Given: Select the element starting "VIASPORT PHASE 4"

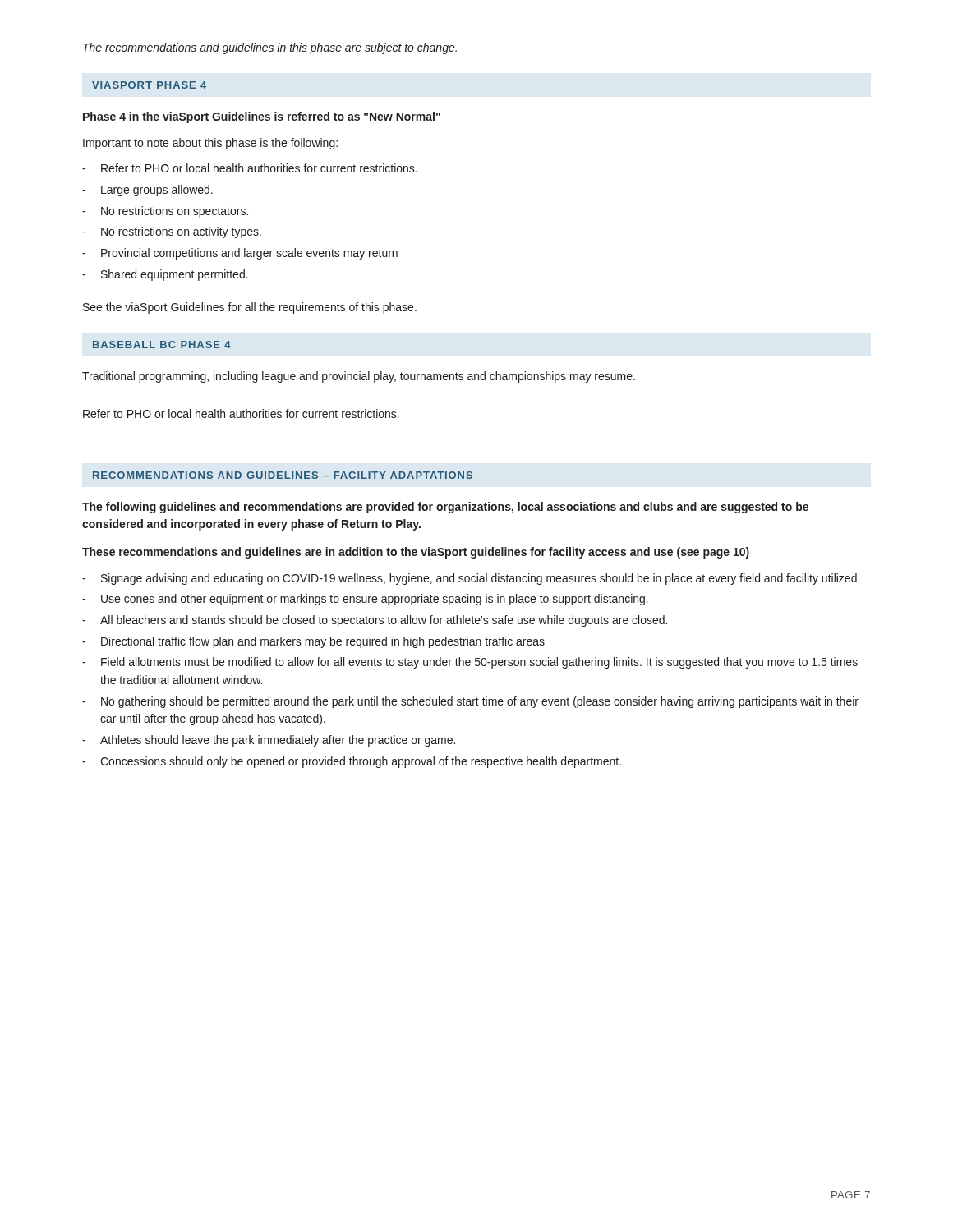Looking at the screenshot, I should tap(150, 85).
